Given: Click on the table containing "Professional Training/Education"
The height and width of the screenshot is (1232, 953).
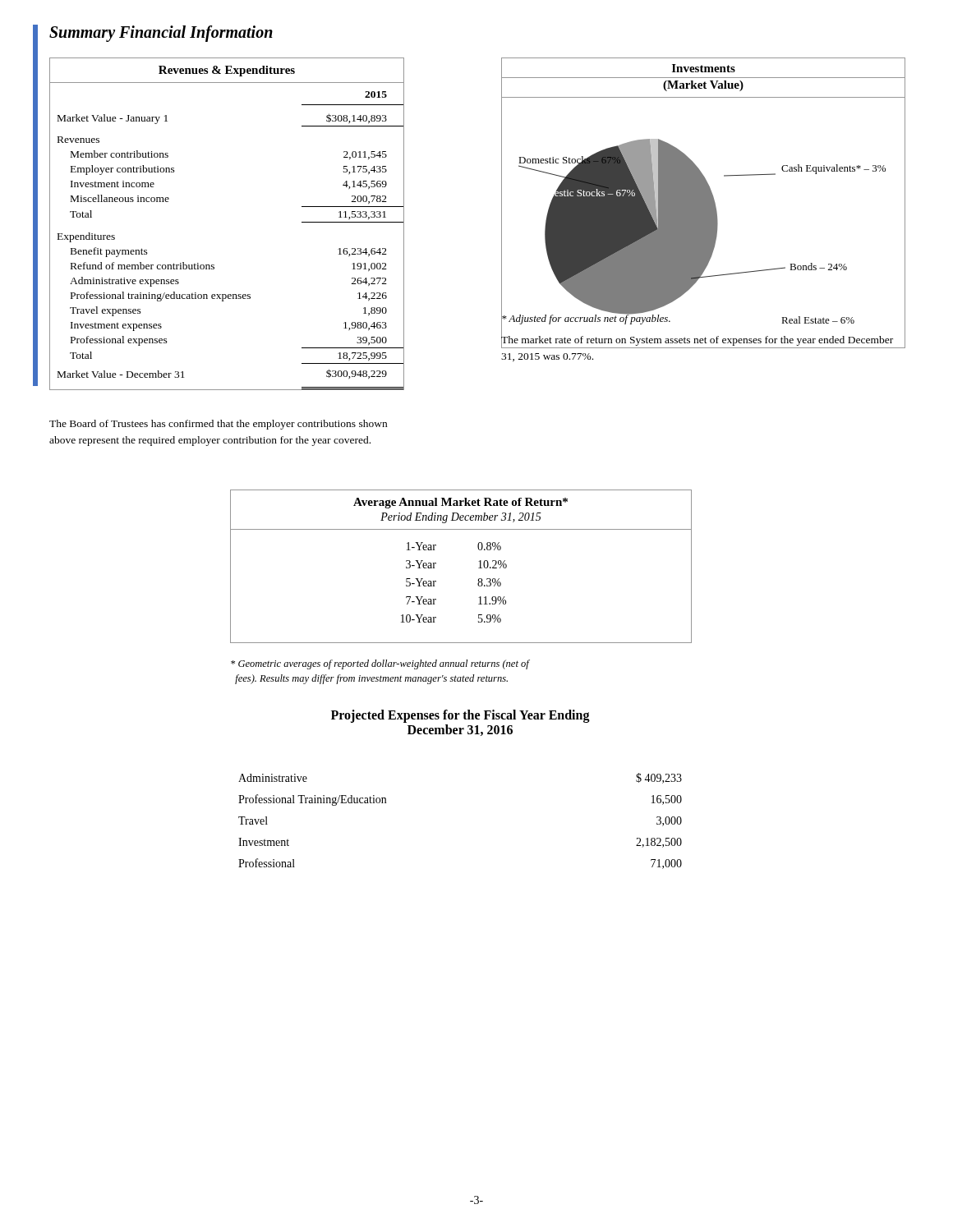Looking at the screenshot, I should [x=460, y=819].
